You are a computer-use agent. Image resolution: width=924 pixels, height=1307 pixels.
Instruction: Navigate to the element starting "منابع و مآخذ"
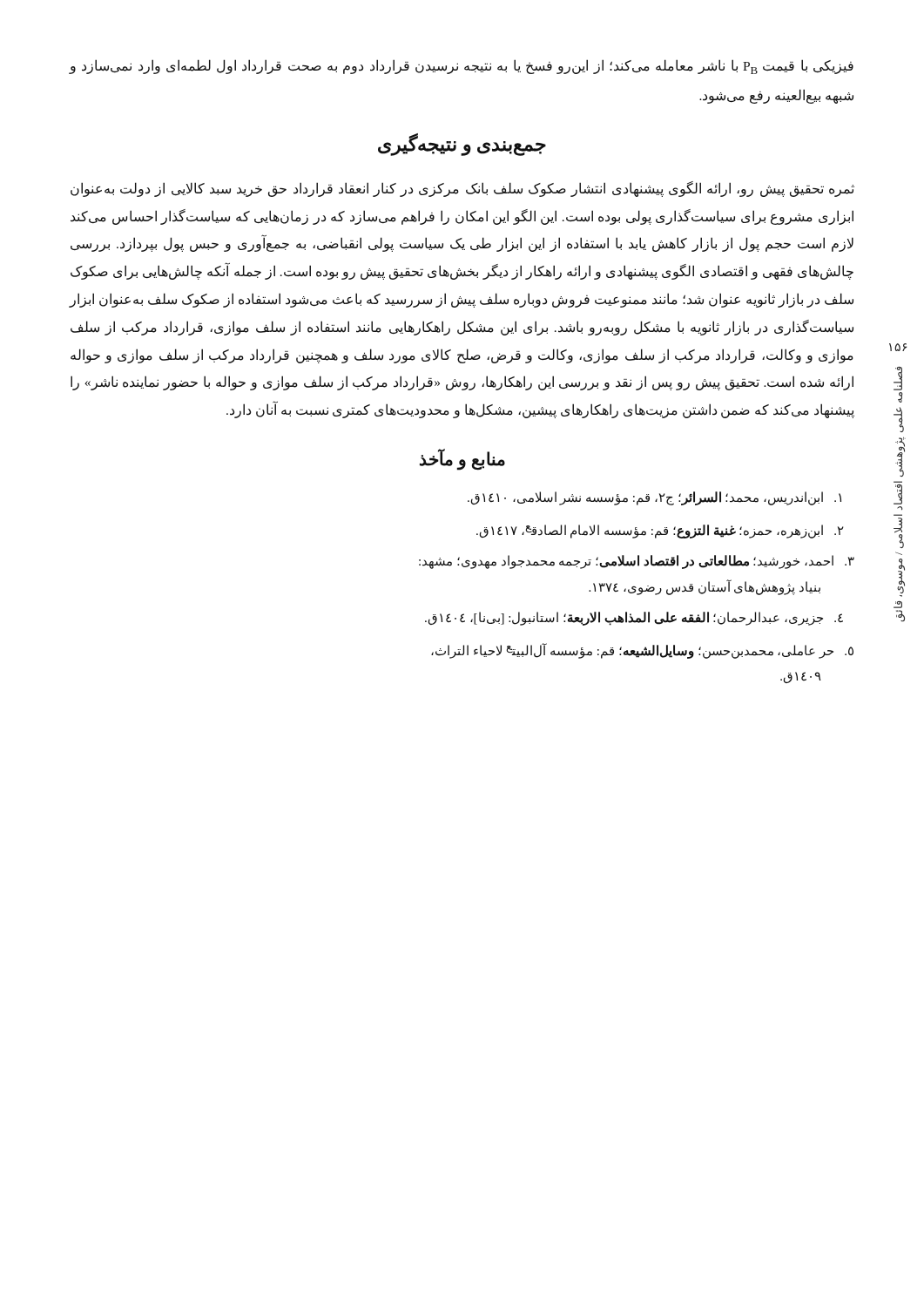click(462, 459)
